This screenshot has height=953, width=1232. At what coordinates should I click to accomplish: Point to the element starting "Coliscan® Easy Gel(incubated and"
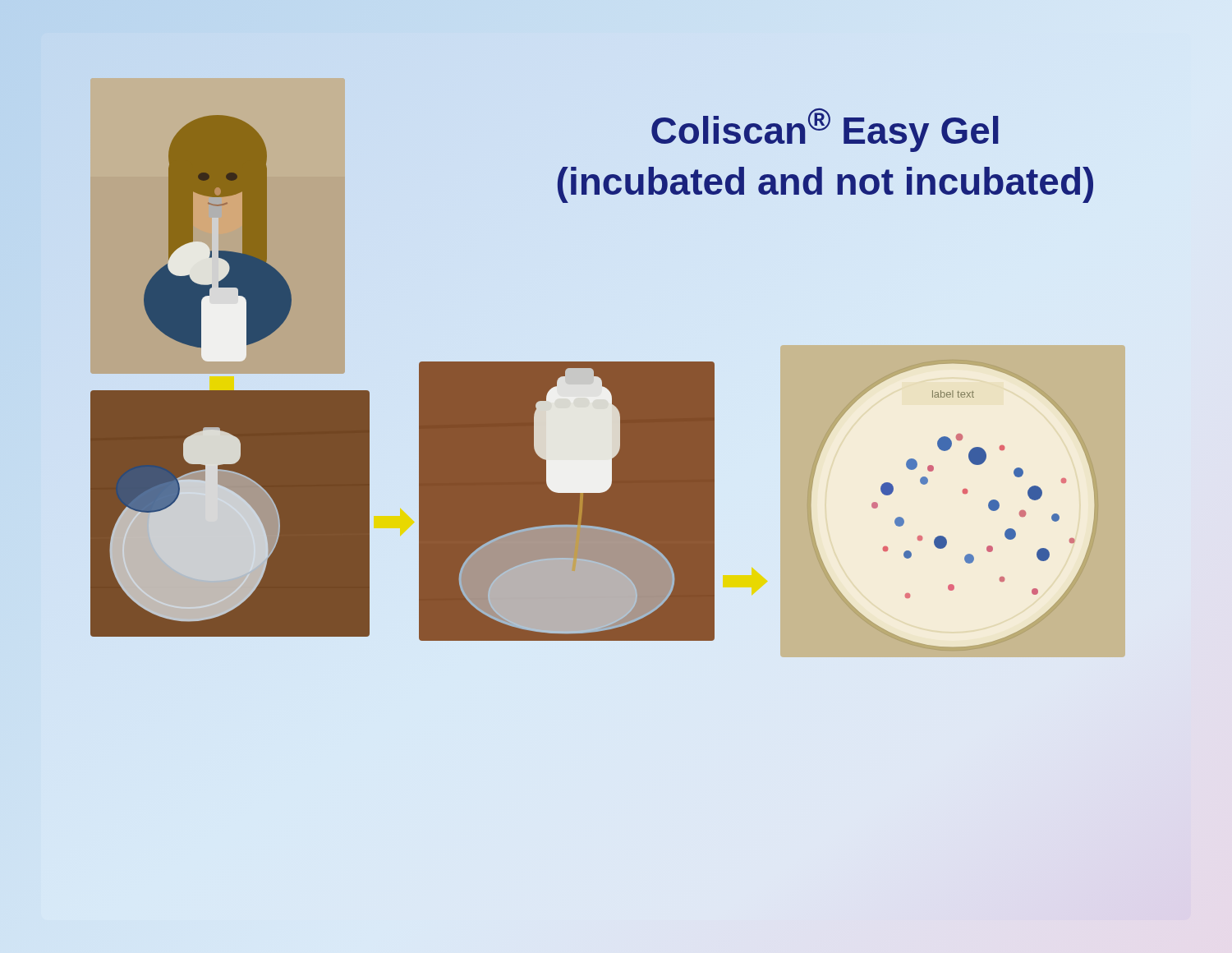(x=825, y=153)
